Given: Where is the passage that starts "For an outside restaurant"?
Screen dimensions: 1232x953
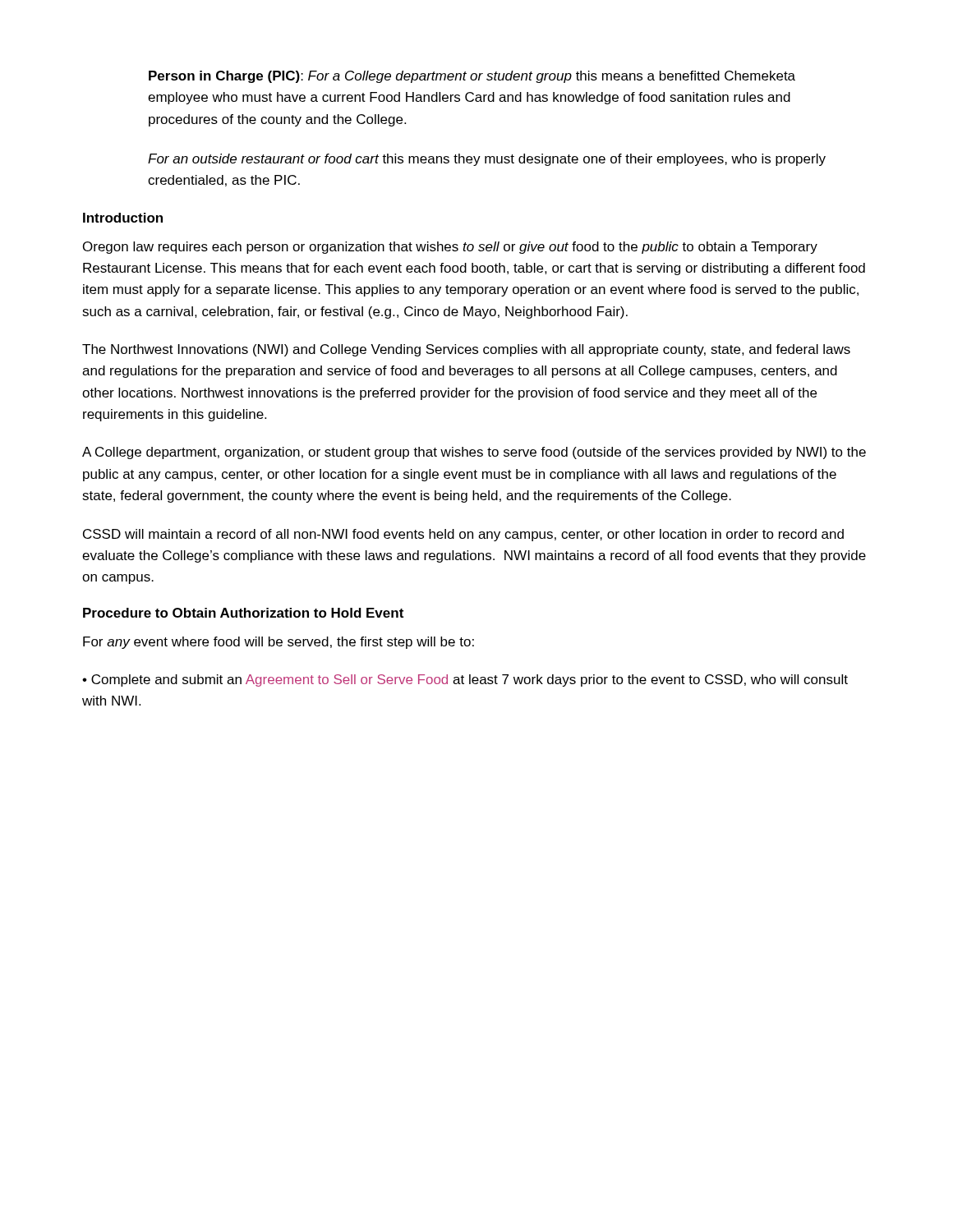Looking at the screenshot, I should click(487, 170).
